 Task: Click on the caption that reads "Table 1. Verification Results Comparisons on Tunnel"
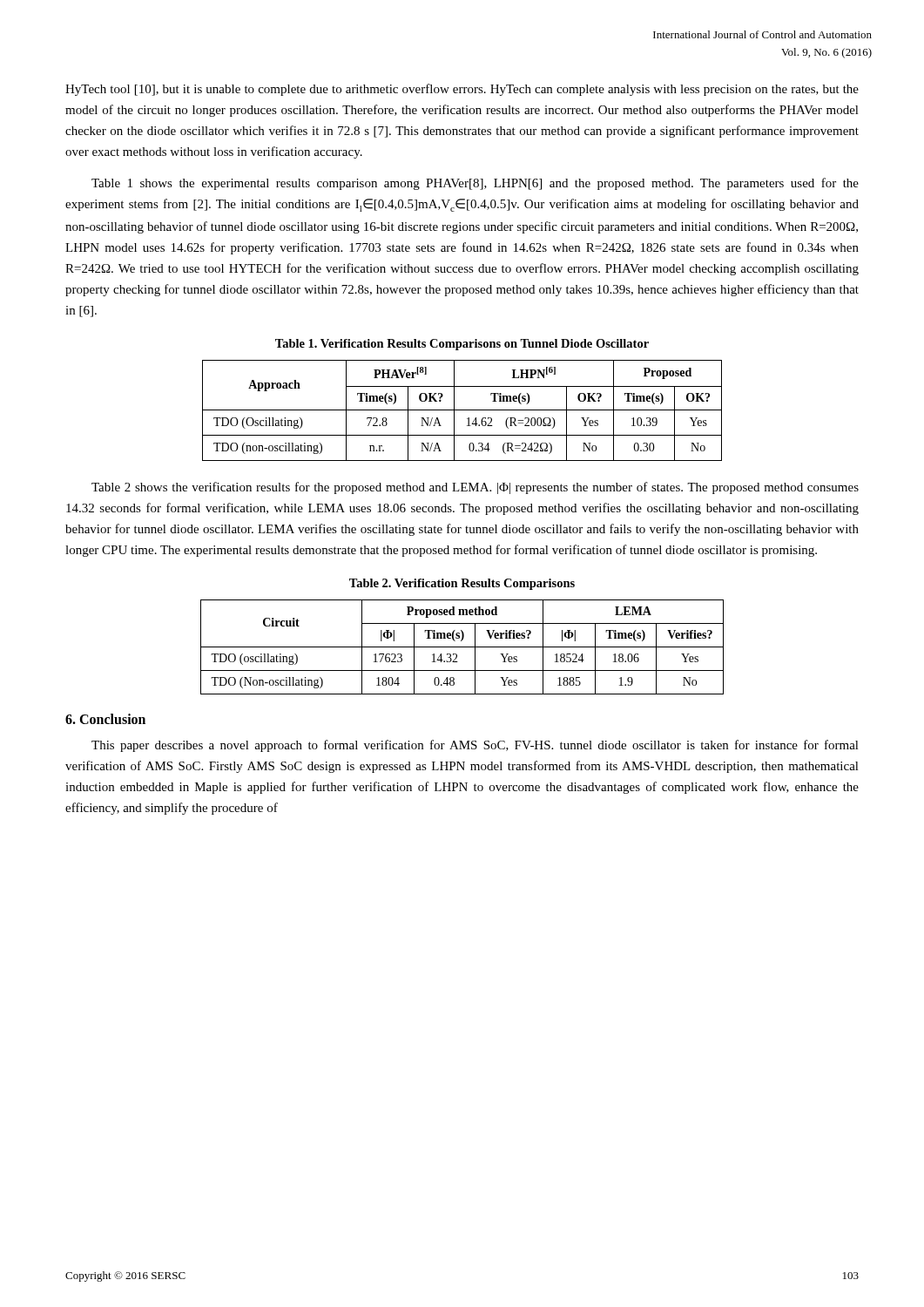[462, 343]
